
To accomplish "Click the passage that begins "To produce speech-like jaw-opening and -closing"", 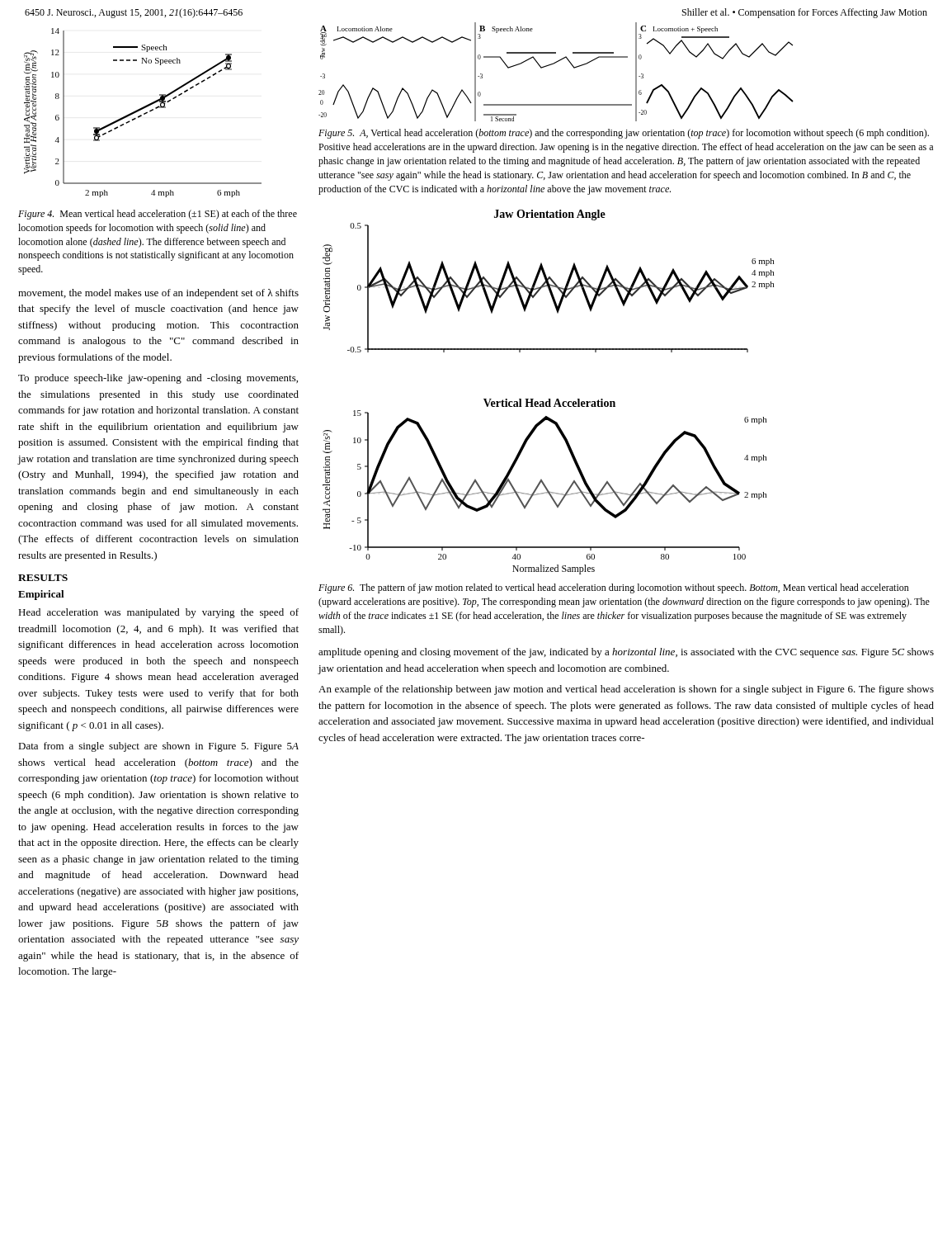I will tap(158, 466).
